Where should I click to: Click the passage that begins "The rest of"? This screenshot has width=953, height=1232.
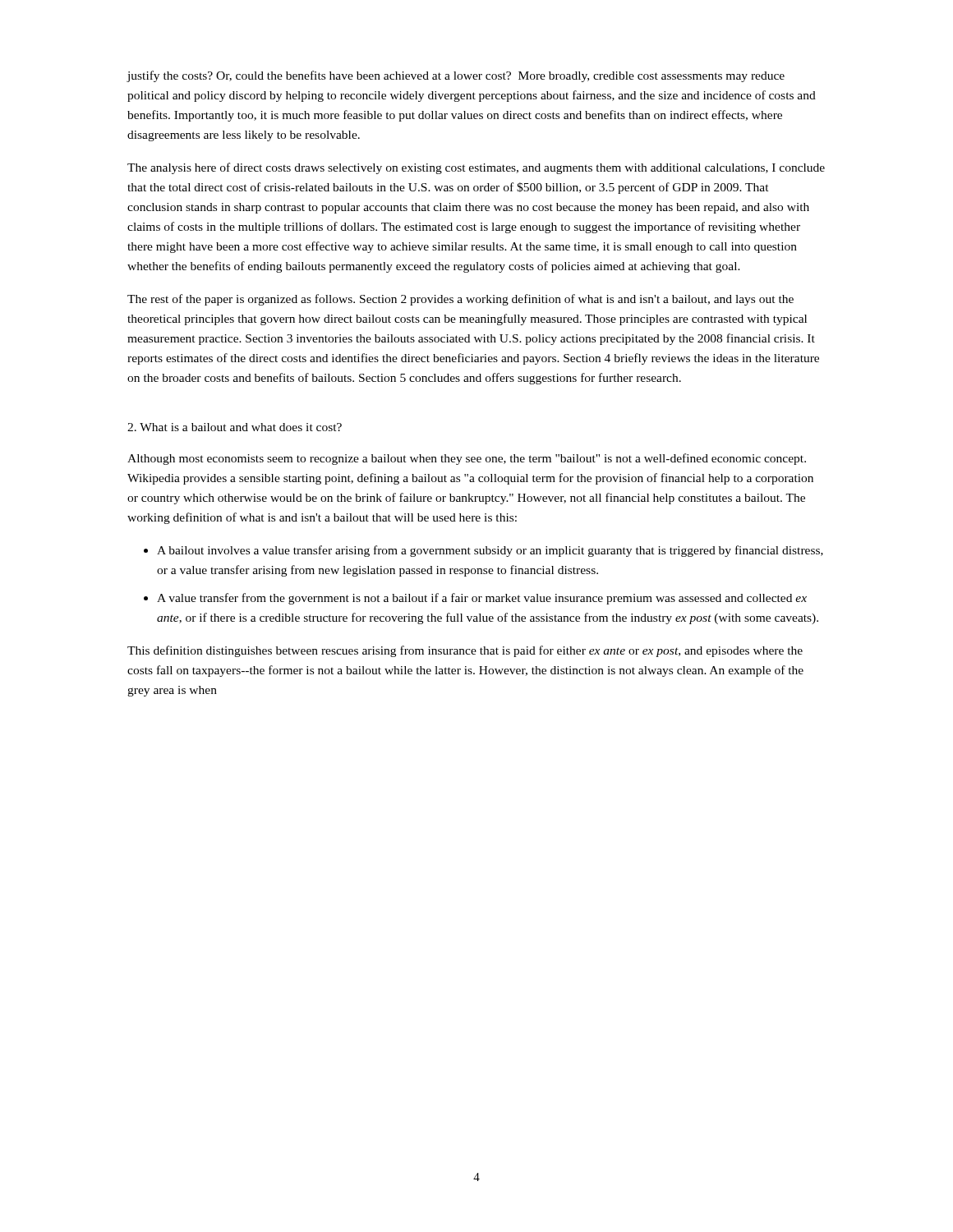[473, 338]
